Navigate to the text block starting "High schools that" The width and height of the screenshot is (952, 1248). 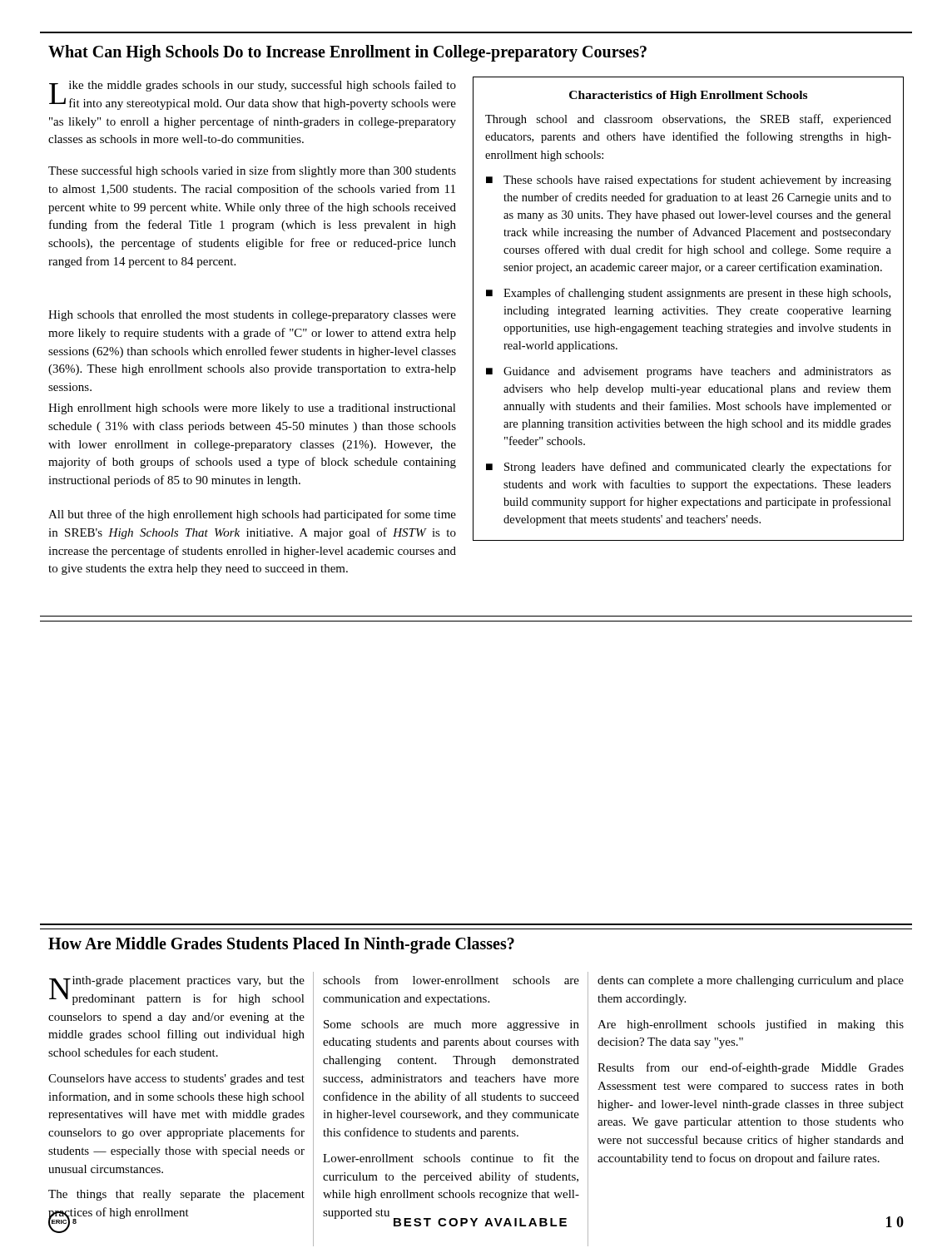(x=252, y=351)
